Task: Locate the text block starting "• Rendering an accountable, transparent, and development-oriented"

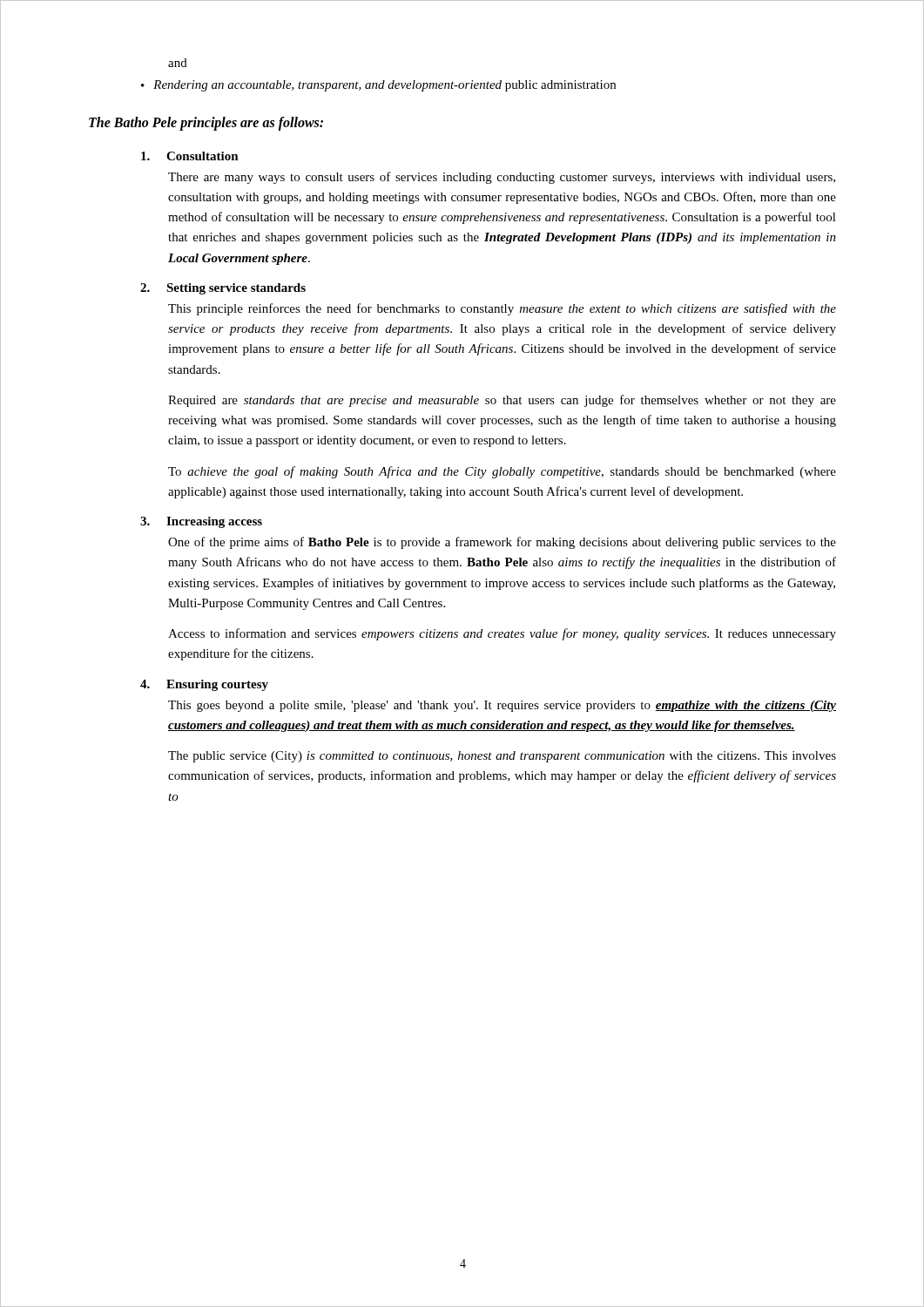Action: coord(378,86)
